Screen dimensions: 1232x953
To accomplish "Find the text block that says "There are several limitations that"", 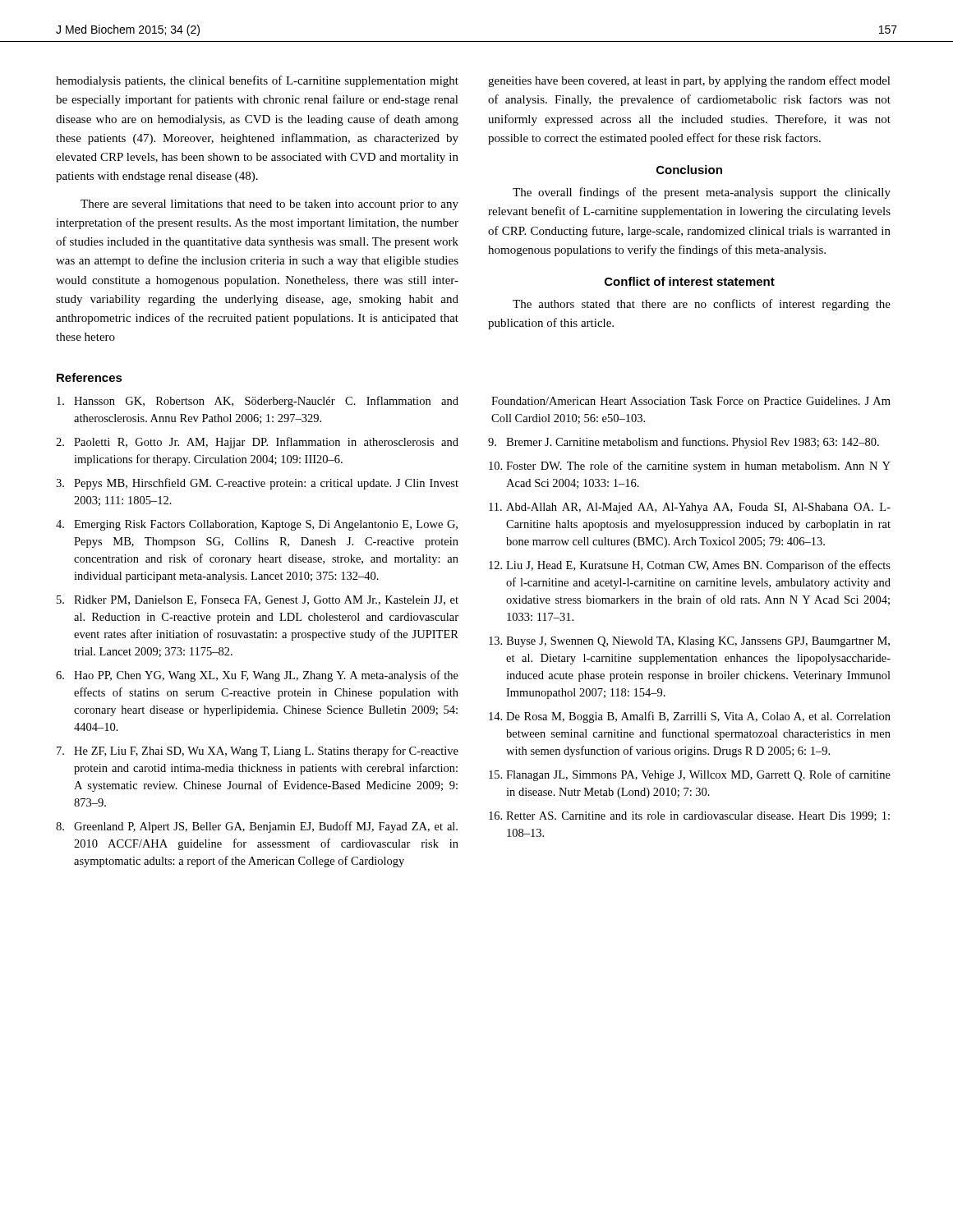I will 257,271.
